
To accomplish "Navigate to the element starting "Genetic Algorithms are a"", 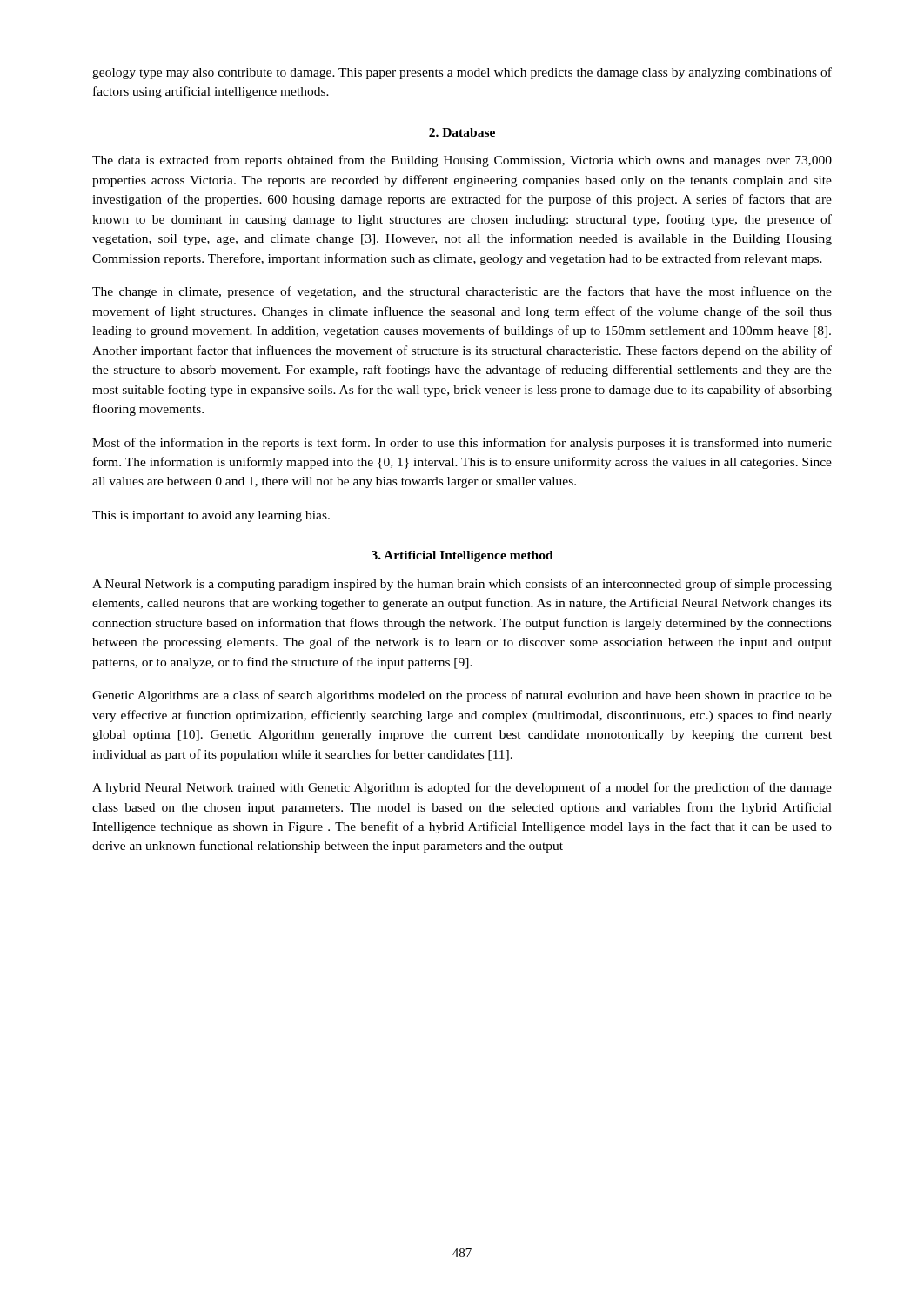I will pyautogui.click(x=462, y=724).
